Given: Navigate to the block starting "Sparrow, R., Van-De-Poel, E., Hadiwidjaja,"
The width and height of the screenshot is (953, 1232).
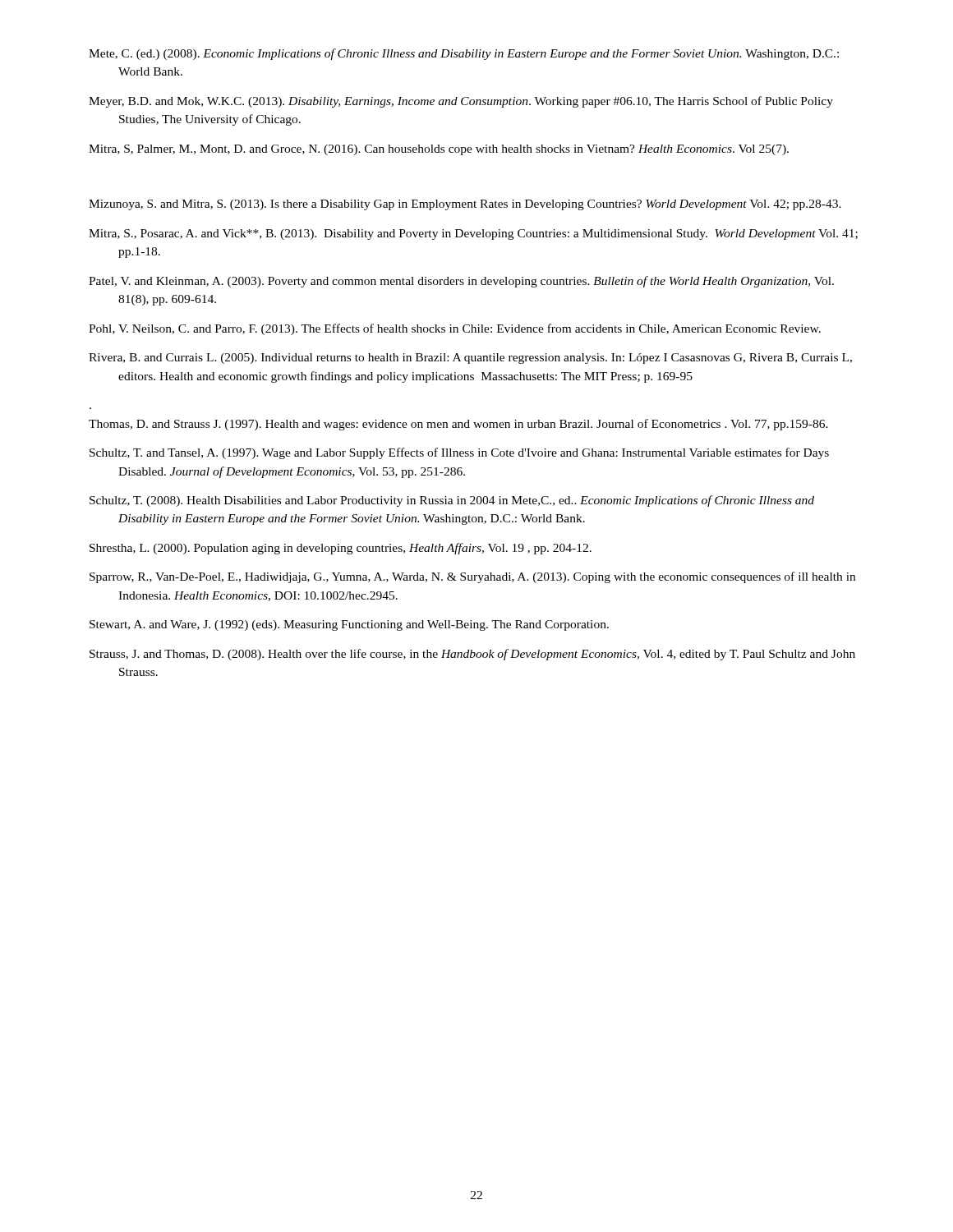Looking at the screenshot, I should pyautogui.click(x=472, y=586).
